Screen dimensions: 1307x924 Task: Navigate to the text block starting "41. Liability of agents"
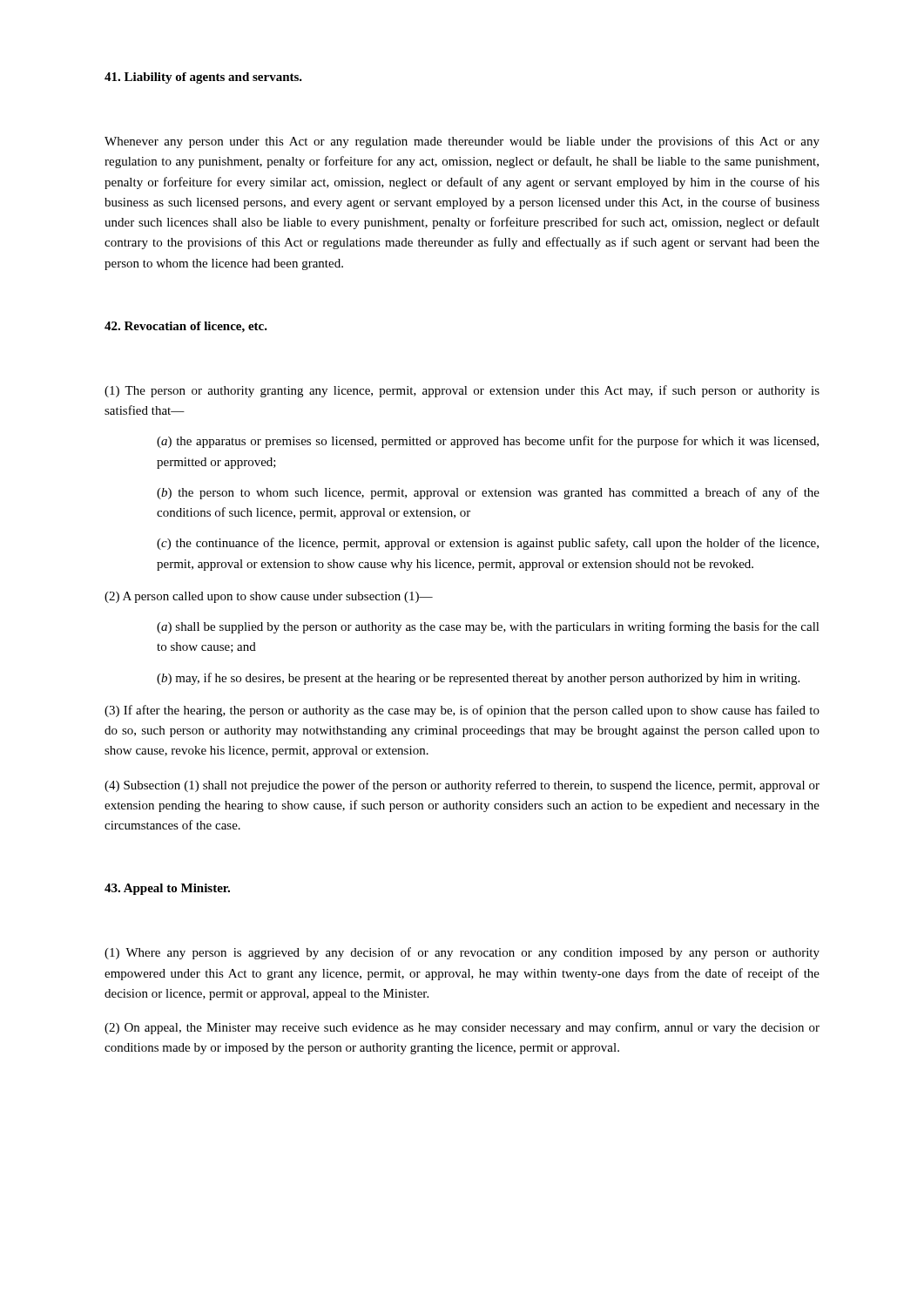coord(203,77)
